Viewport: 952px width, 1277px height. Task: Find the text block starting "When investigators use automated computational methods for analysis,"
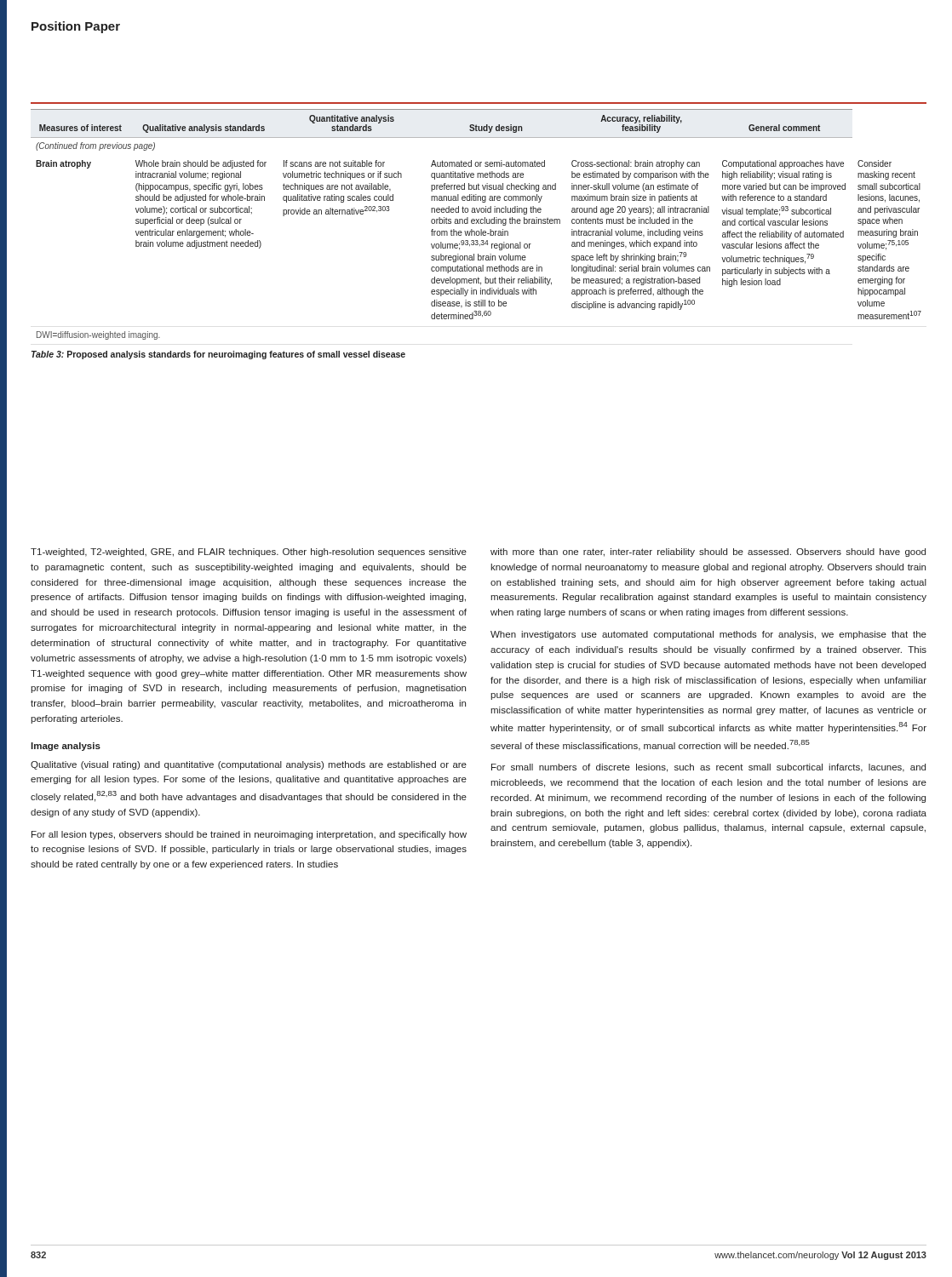click(x=708, y=690)
